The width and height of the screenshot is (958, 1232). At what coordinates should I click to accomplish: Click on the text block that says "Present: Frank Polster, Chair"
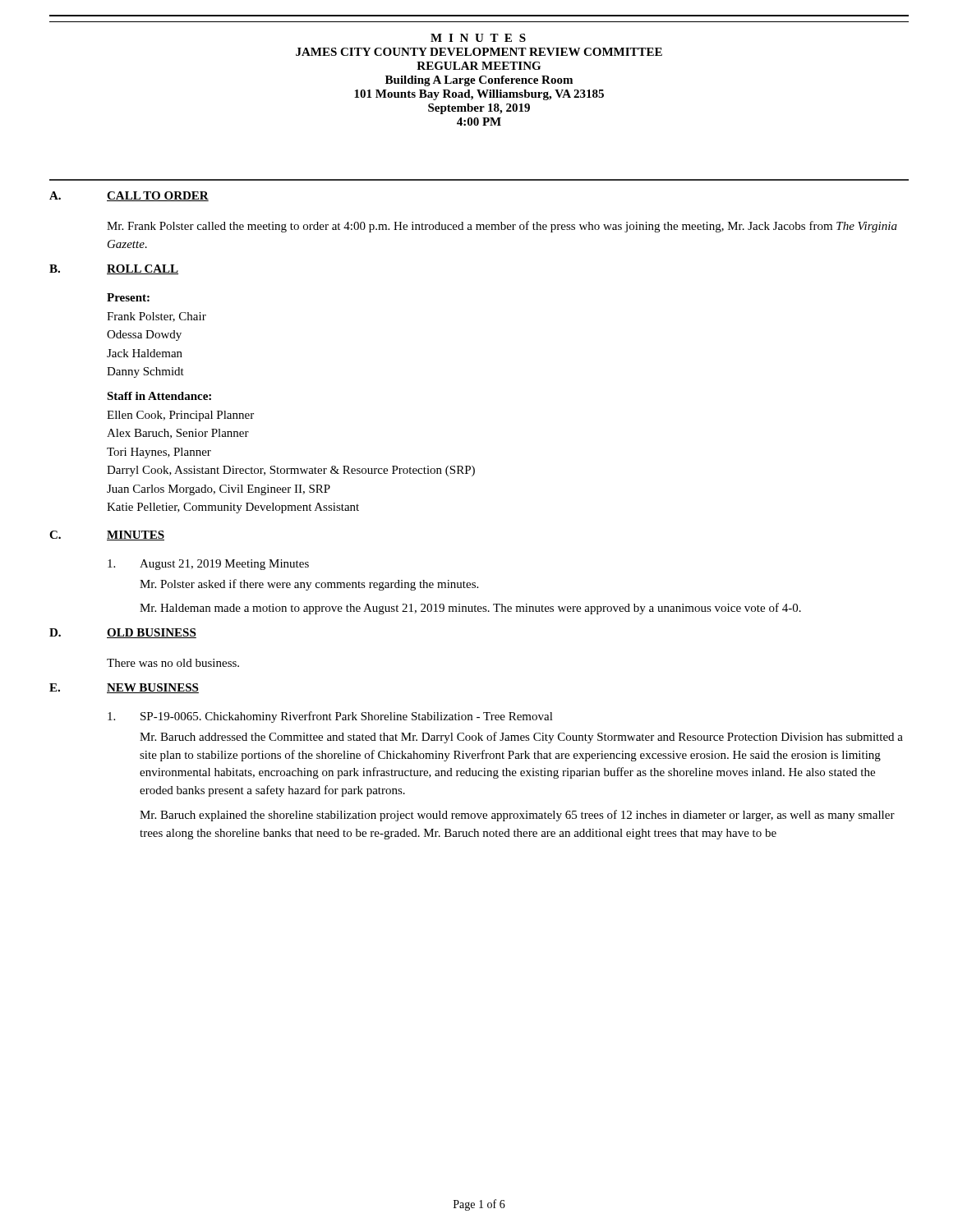point(128,297)
